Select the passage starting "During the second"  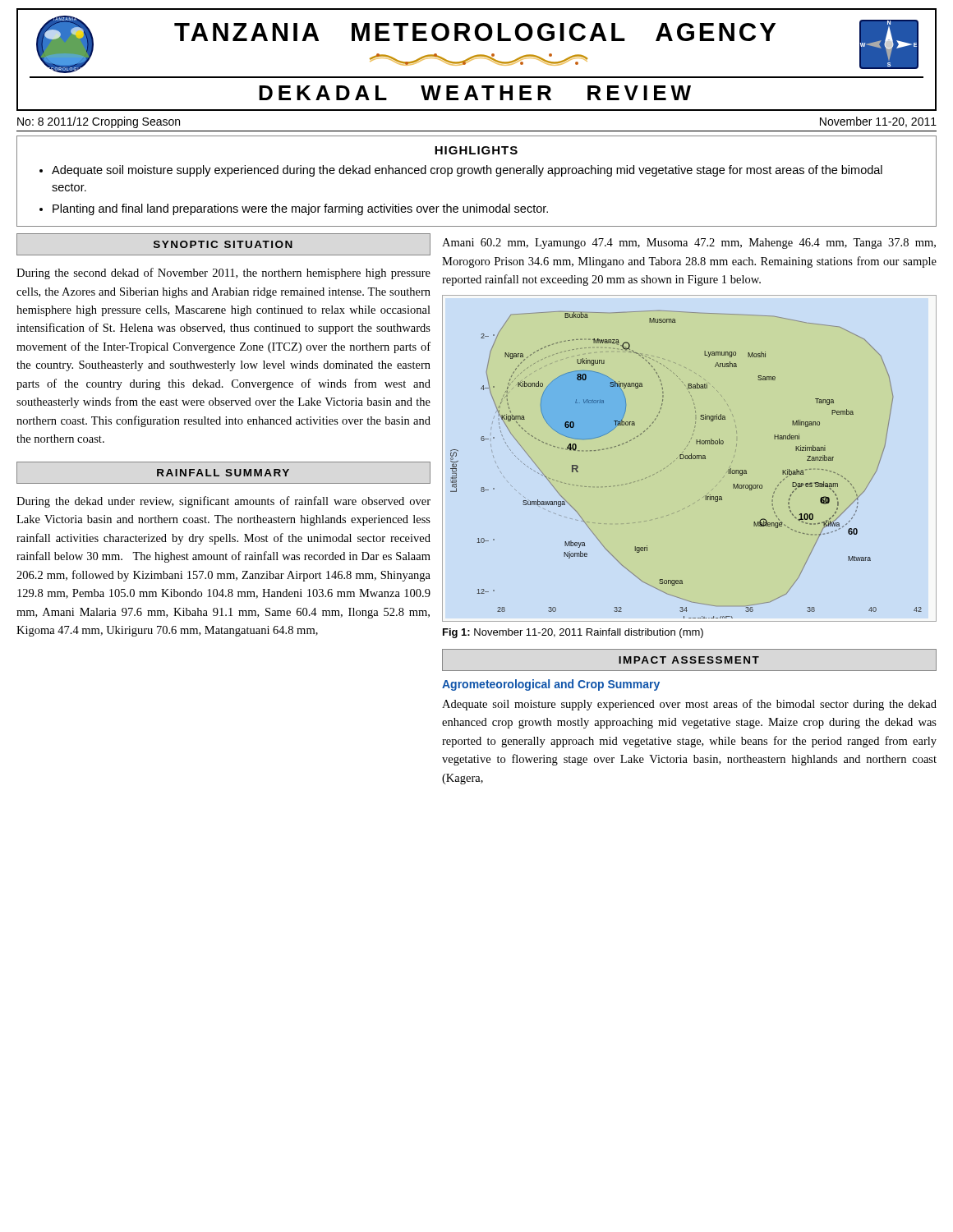coord(223,356)
